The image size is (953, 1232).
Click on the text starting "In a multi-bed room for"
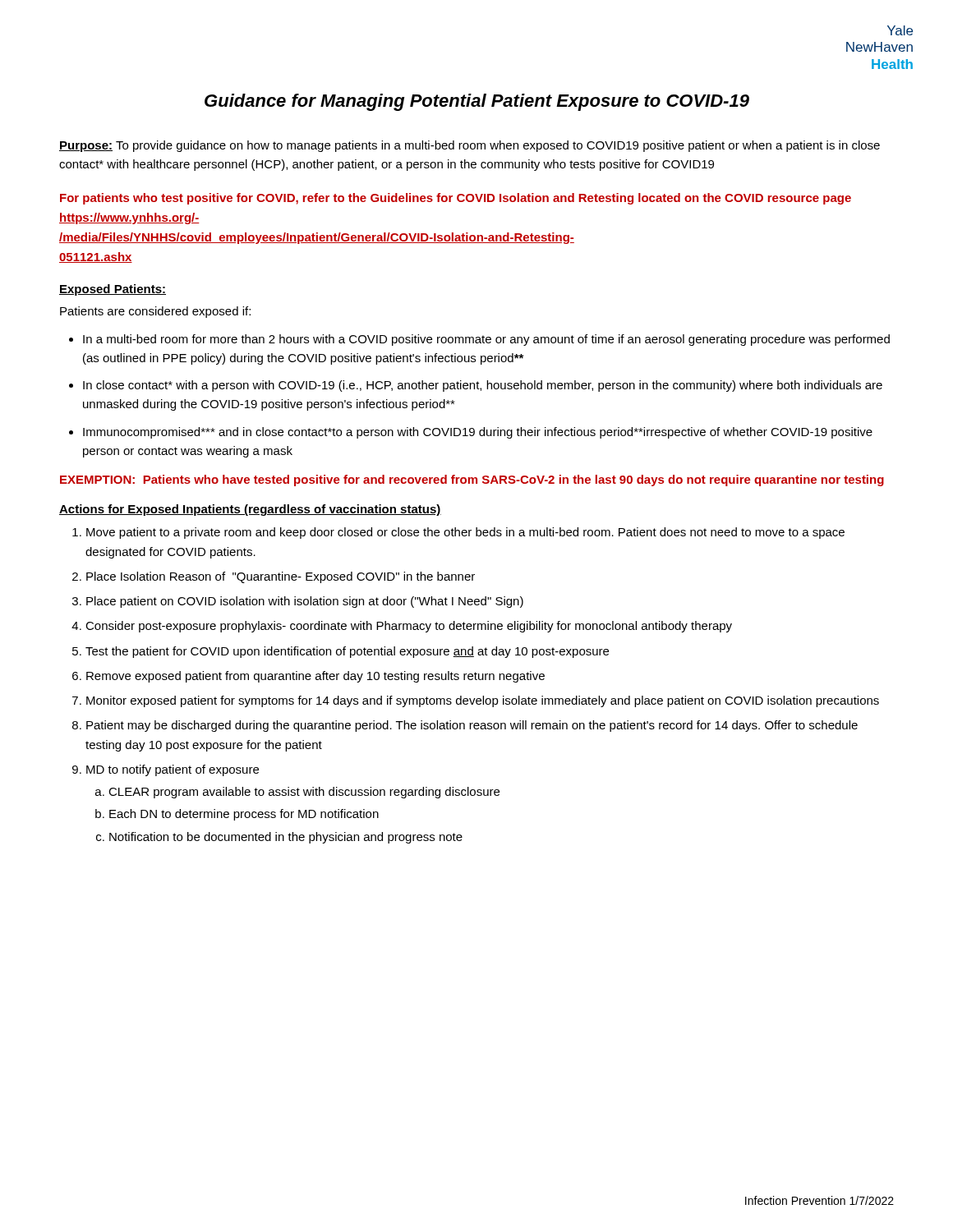coord(486,348)
